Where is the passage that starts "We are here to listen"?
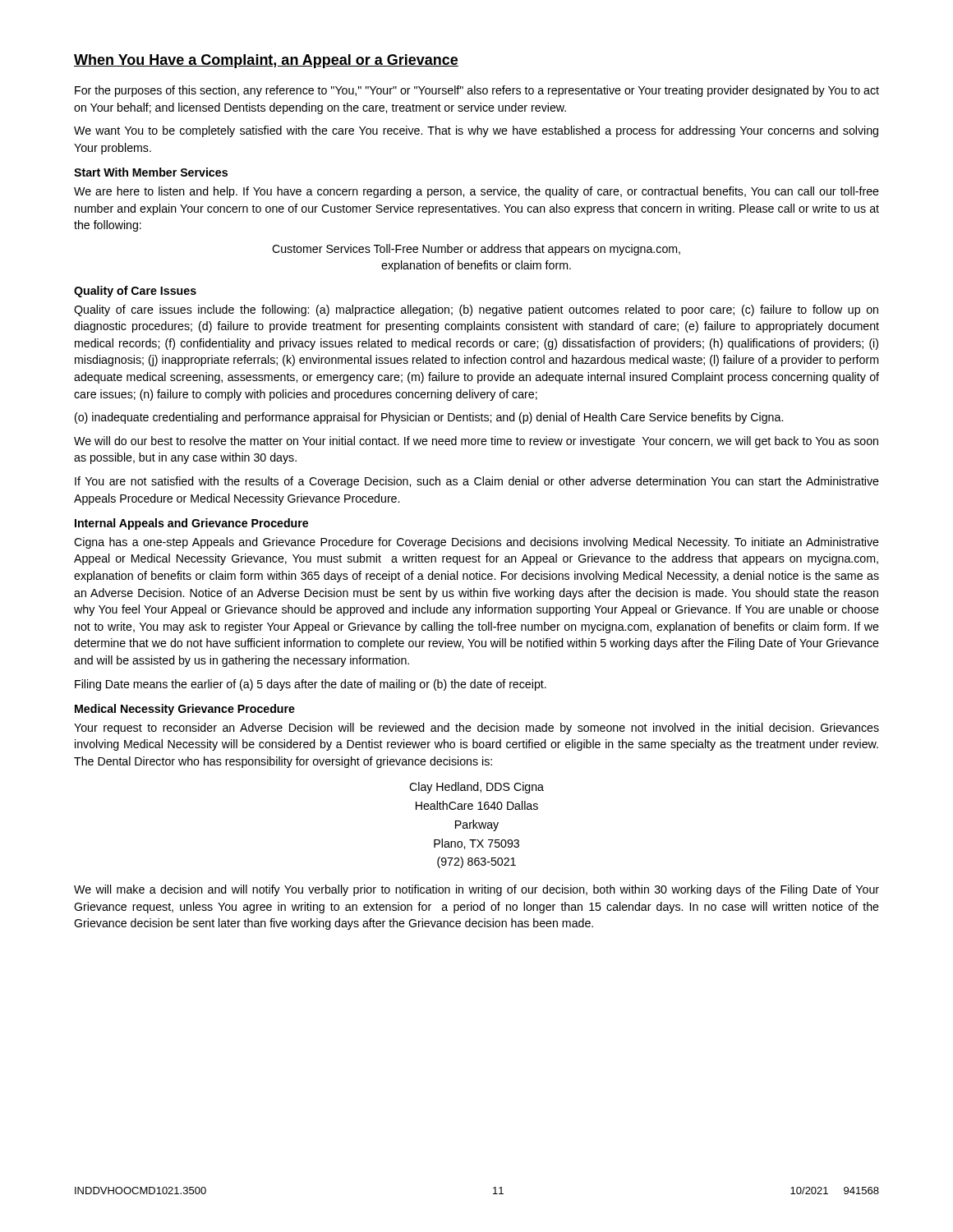The image size is (953, 1232). click(x=476, y=208)
